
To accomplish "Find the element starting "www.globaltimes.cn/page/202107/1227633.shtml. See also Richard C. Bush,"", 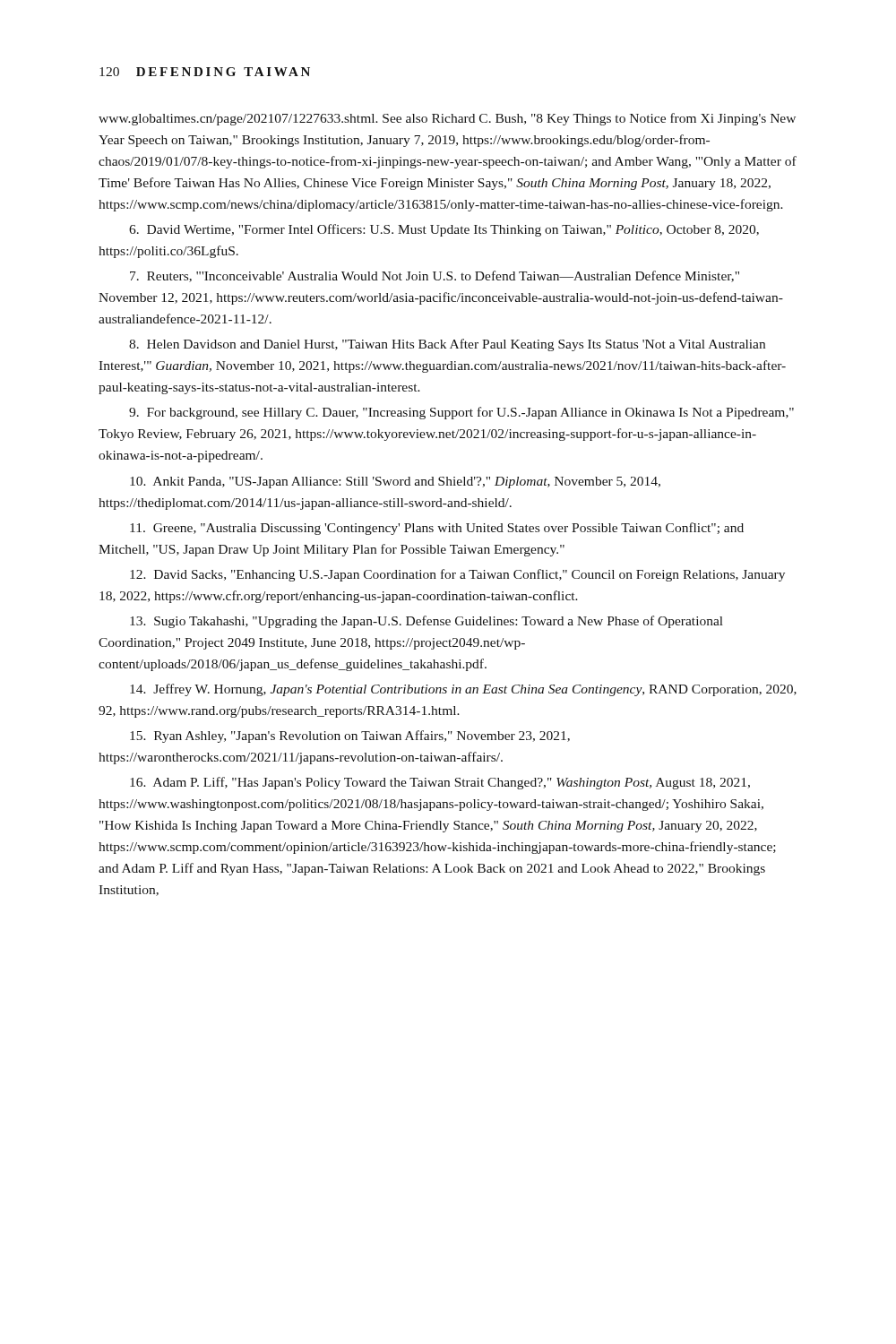I will pyautogui.click(x=448, y=162).
